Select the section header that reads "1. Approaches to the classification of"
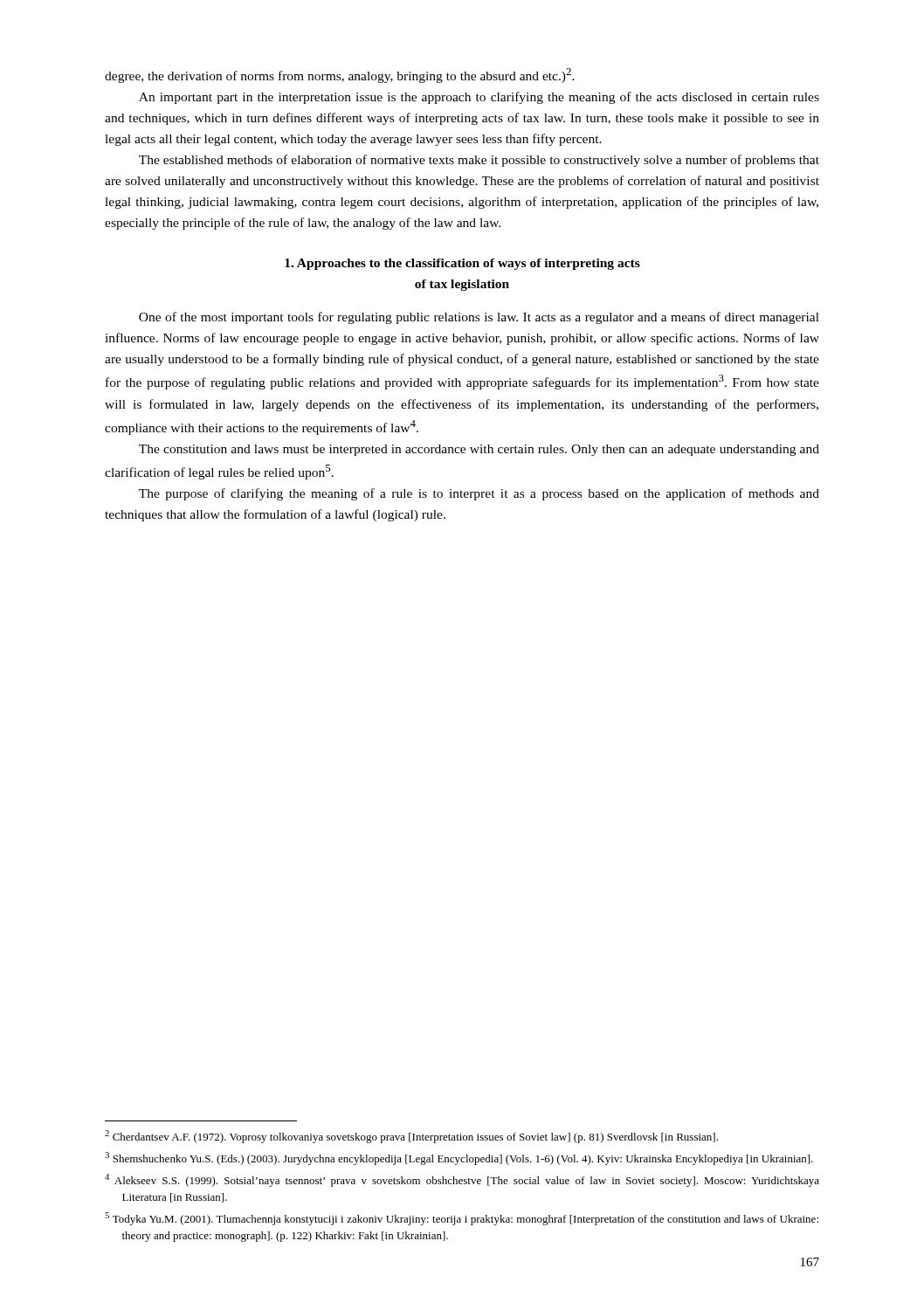 click(x=462, y=273)
